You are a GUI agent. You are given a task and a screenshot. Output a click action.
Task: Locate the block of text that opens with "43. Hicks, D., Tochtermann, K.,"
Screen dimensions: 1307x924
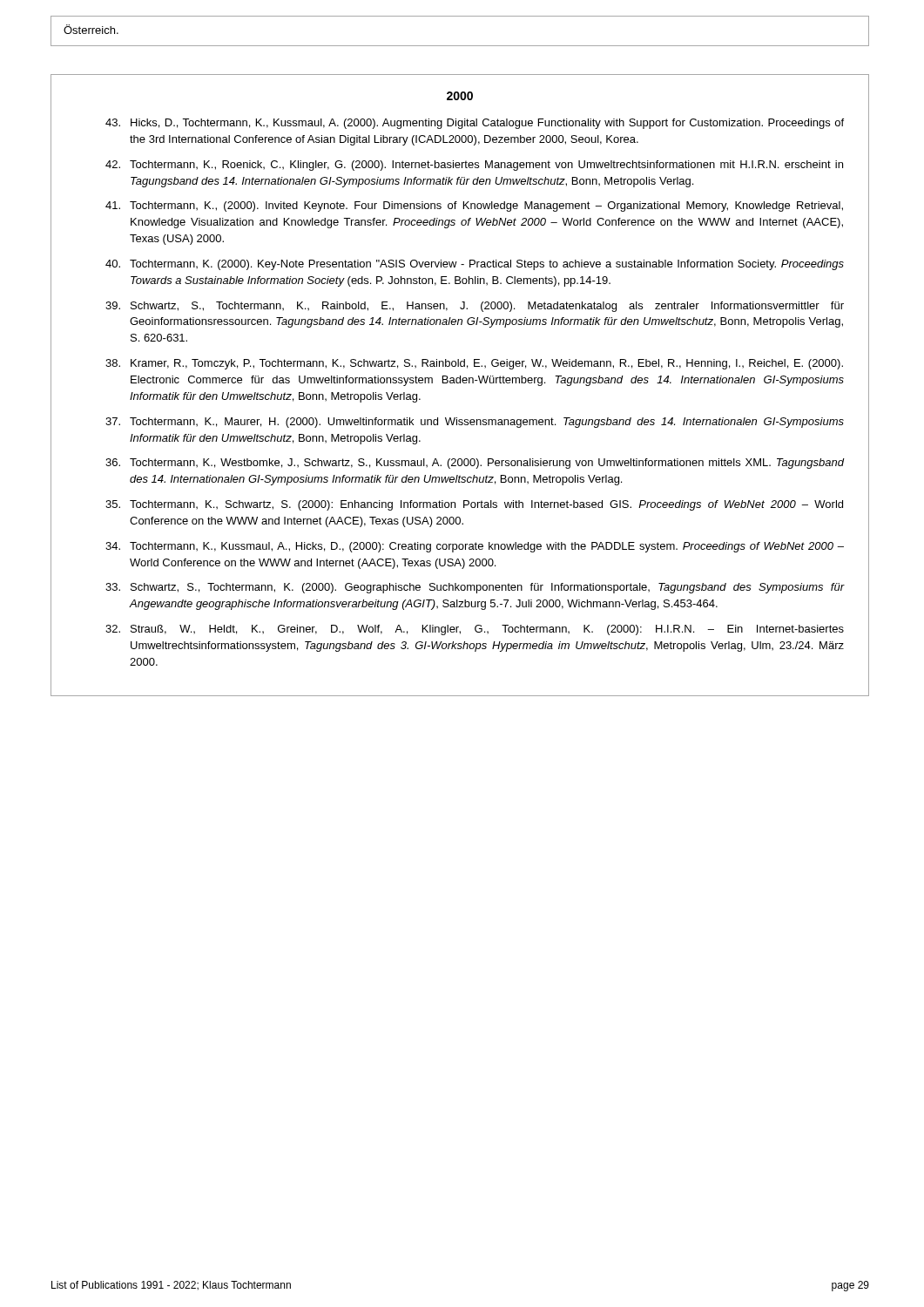[460, 131]
